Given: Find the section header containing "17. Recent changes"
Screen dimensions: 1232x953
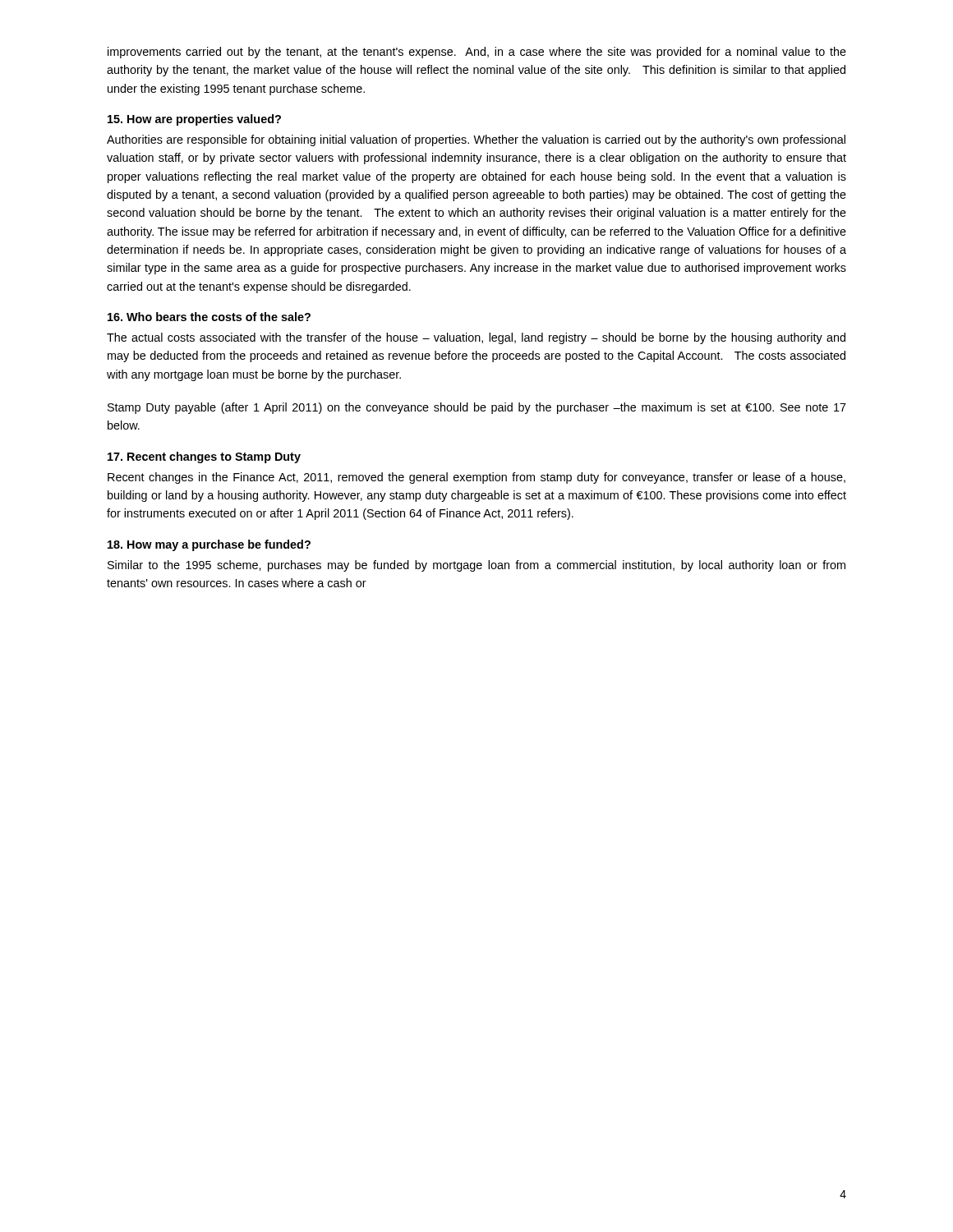Looking at the screenshot, I should 204,456.
